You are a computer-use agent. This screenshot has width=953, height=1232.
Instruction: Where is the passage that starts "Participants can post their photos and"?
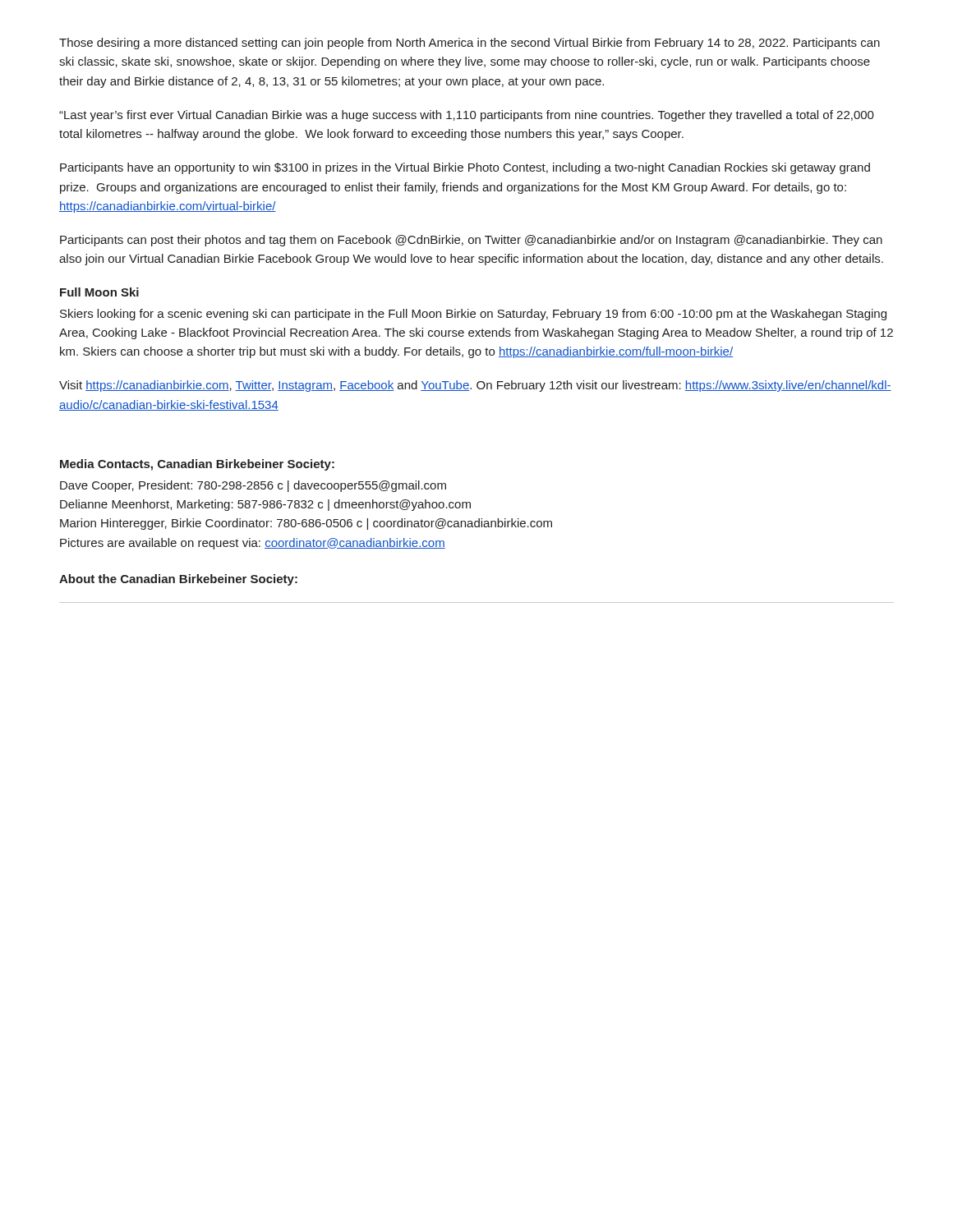tap(472, 249)
